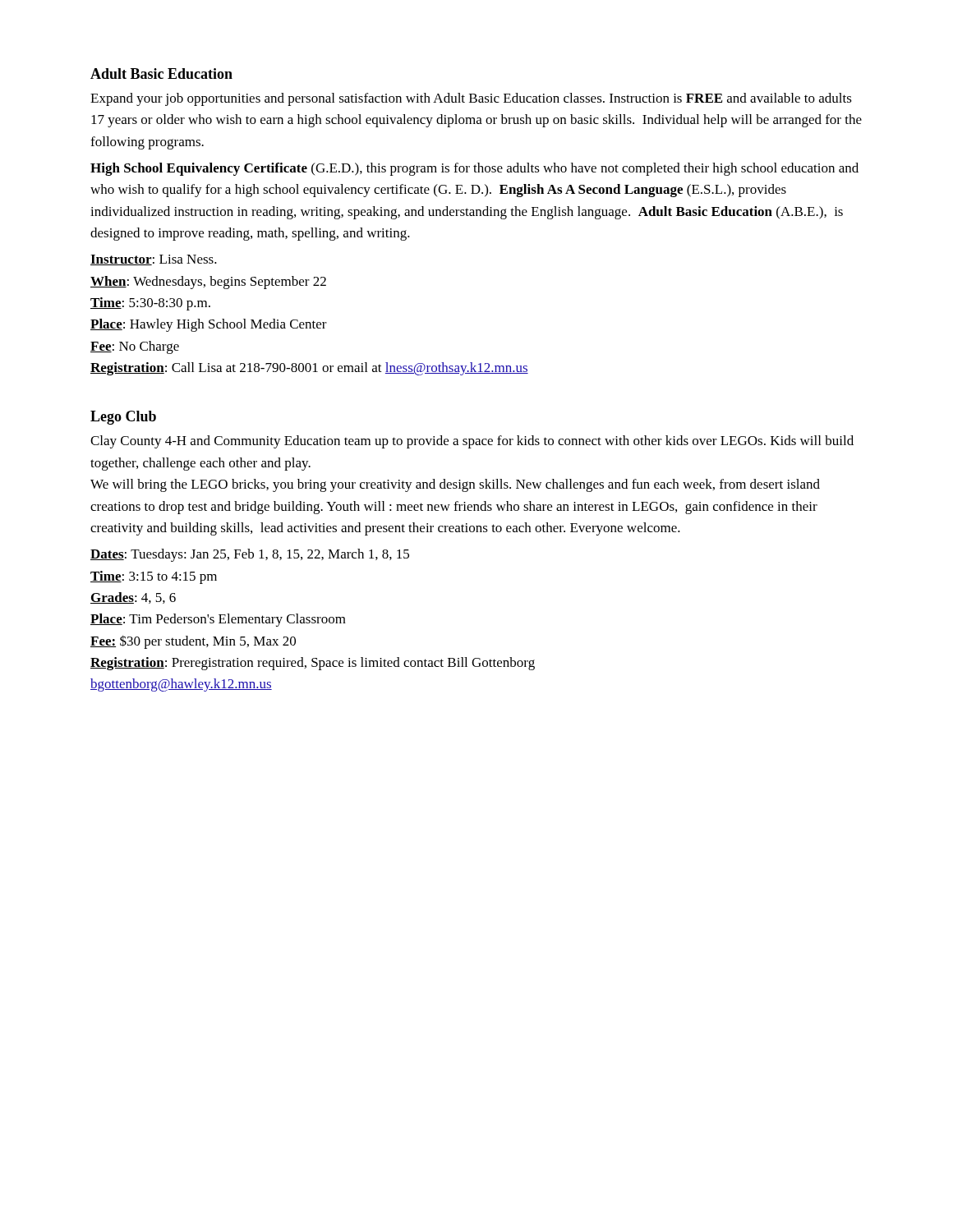953x1232 pixels.
Task: Locate the text "When: Wednesdays, begins September 22"
Action: (x=209, y=281)
